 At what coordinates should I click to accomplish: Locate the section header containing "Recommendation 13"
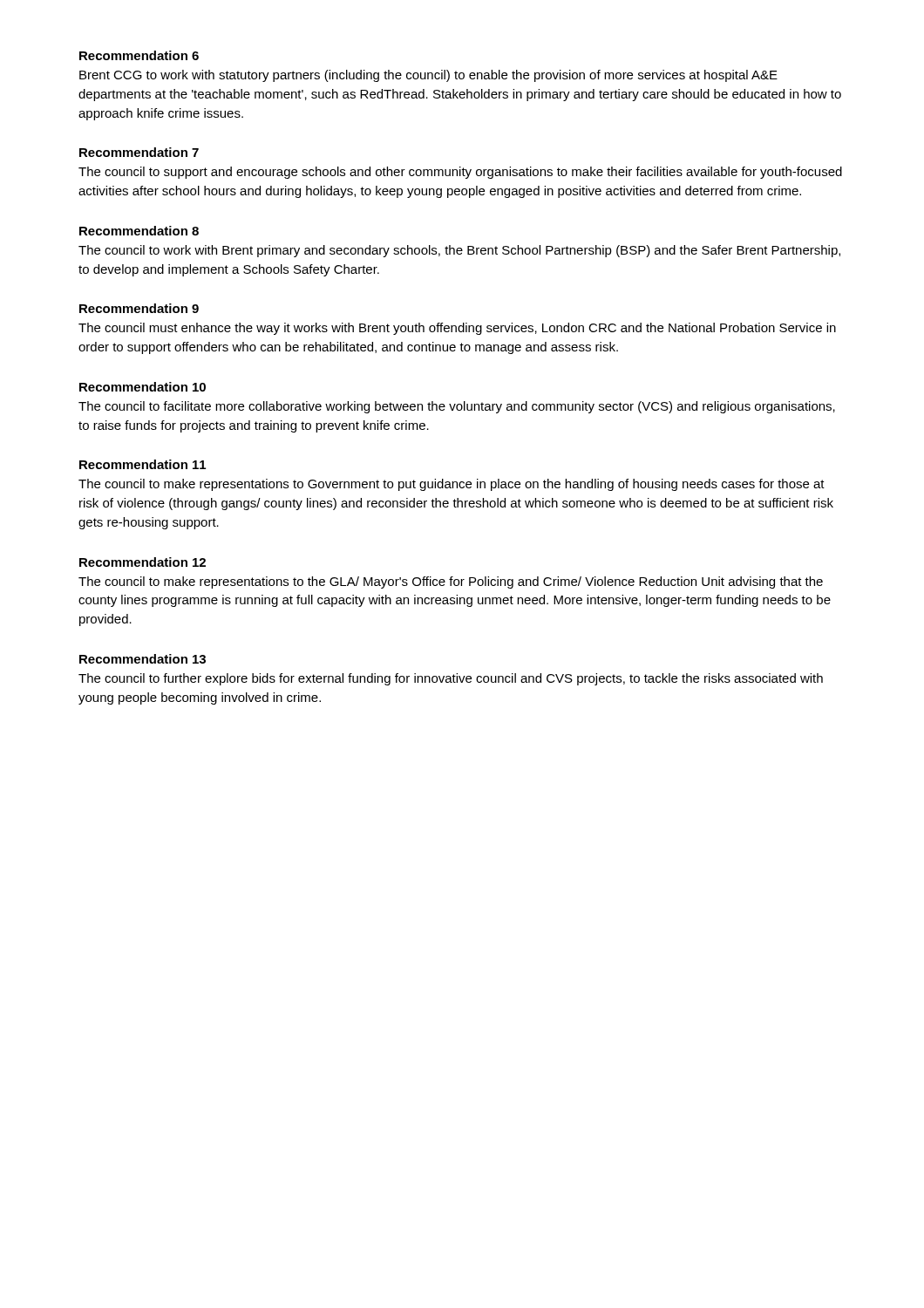(142, 659)
